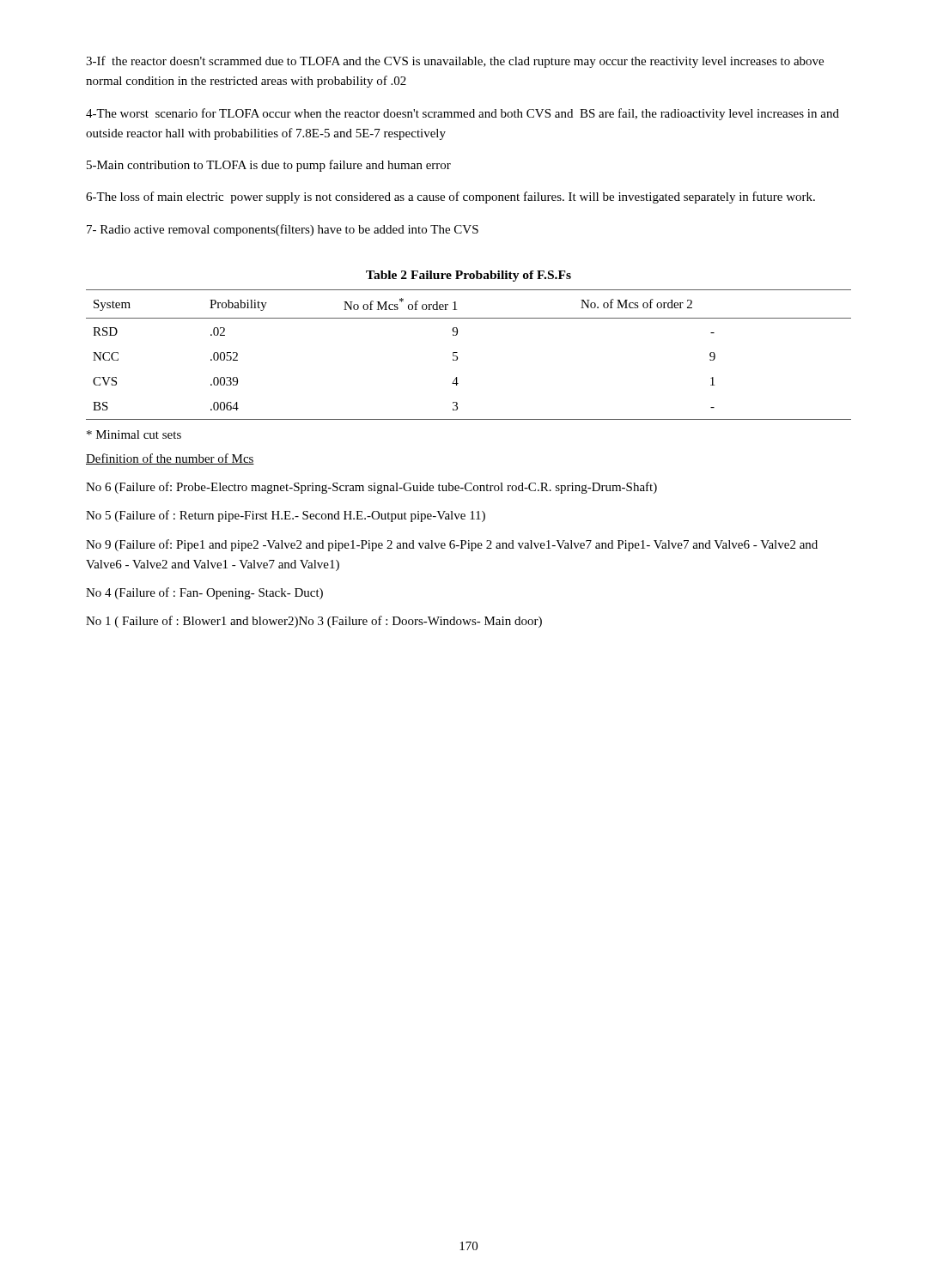
Task: Where is the passage that starts "4-The worst scenario for TLOFA occur when the"?
Action: [462, 123]
